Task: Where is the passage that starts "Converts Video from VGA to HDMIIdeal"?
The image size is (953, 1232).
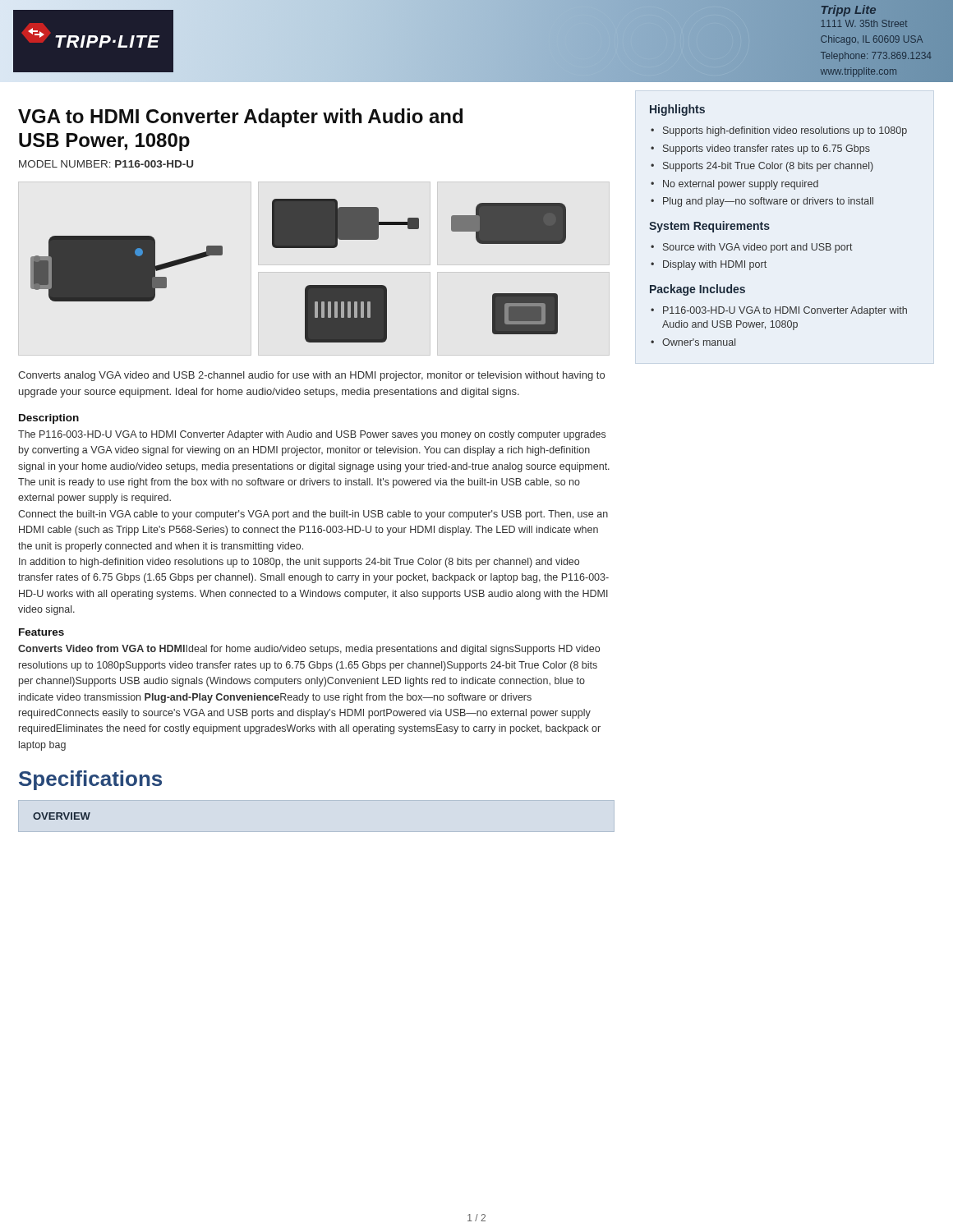Action: 309,697
